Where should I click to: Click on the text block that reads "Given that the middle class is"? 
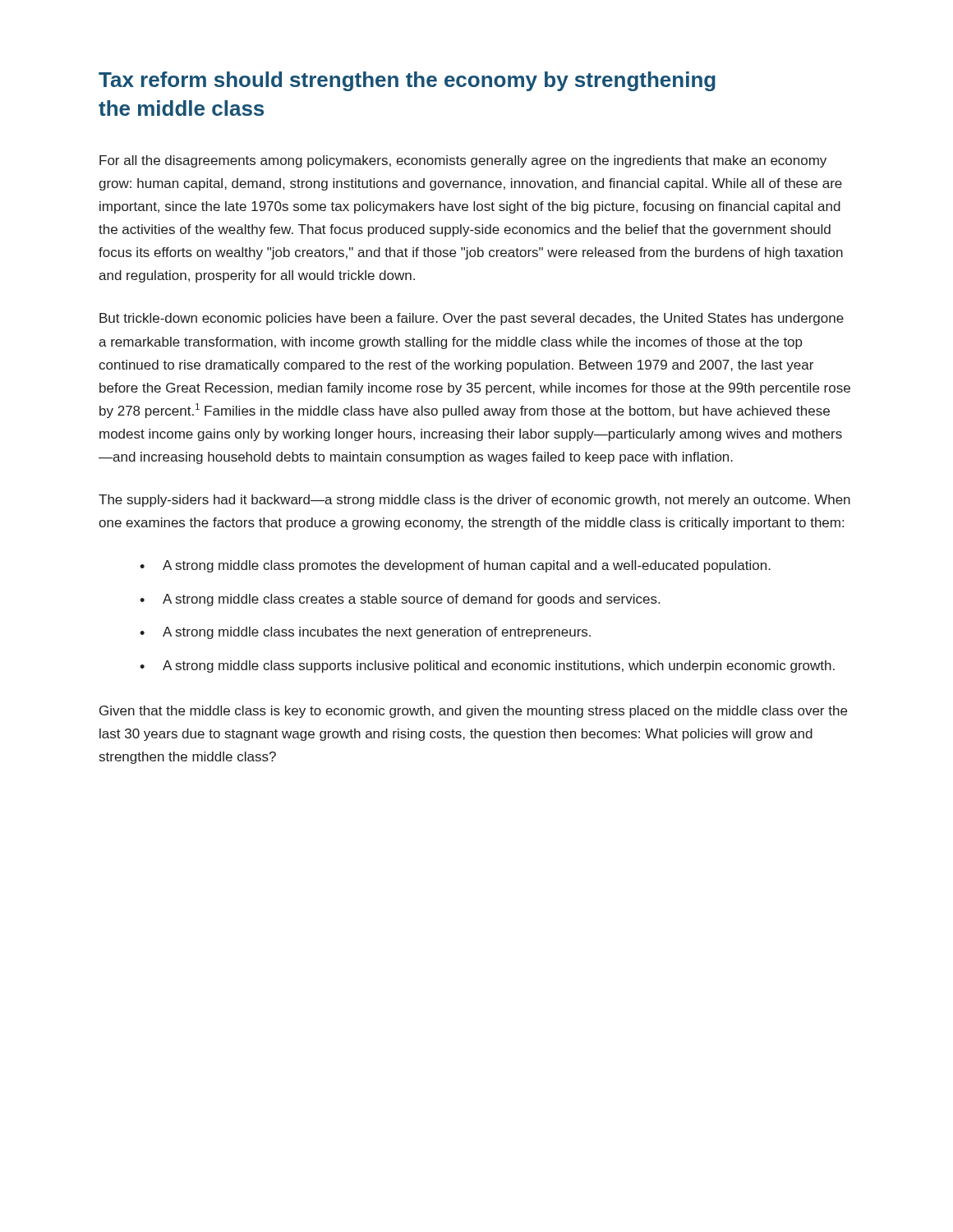(473, 734)
